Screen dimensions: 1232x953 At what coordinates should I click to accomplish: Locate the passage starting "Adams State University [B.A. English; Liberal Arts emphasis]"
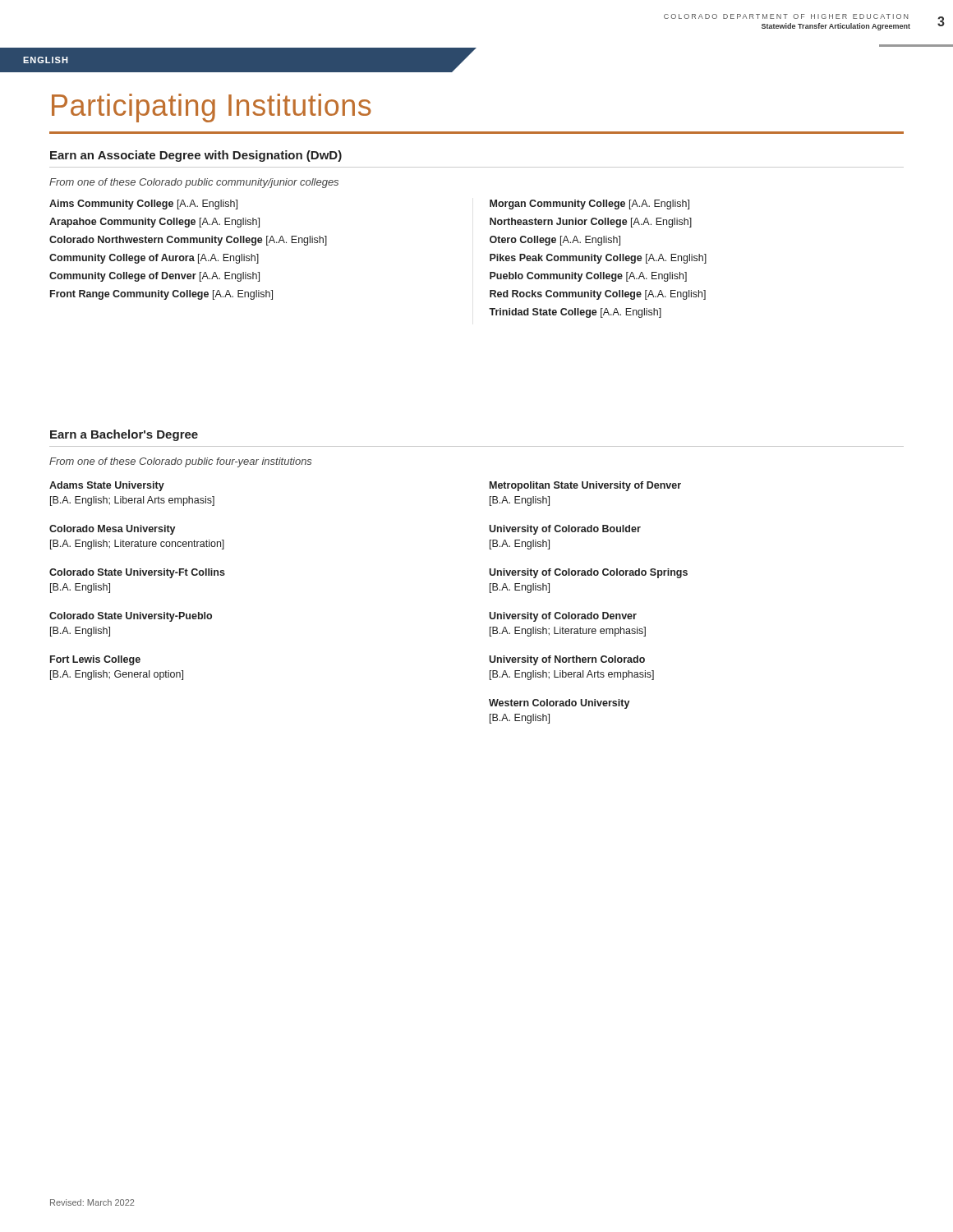point(132,493)
